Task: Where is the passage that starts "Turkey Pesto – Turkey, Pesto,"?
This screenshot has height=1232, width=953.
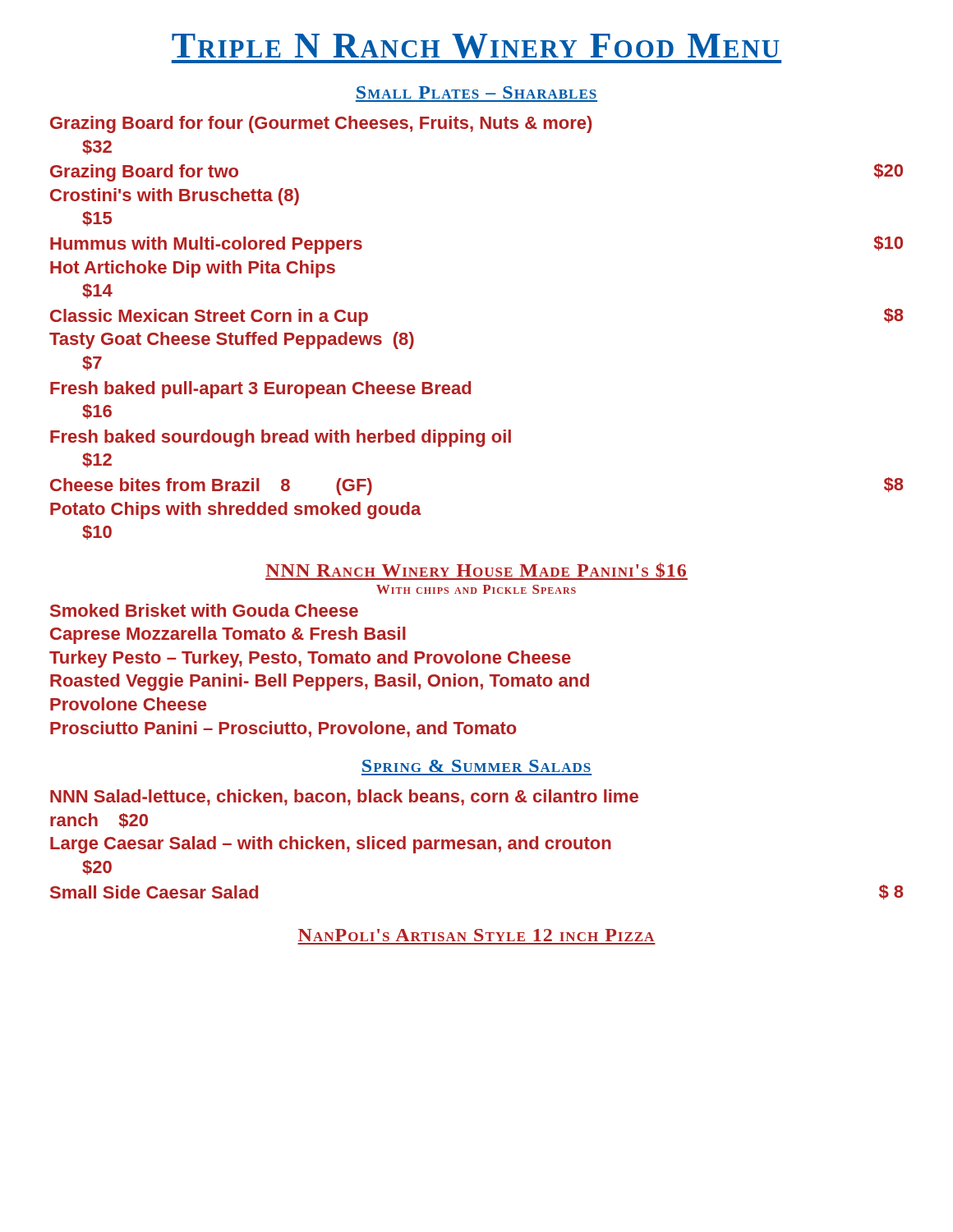Action: tap(476, 658)
